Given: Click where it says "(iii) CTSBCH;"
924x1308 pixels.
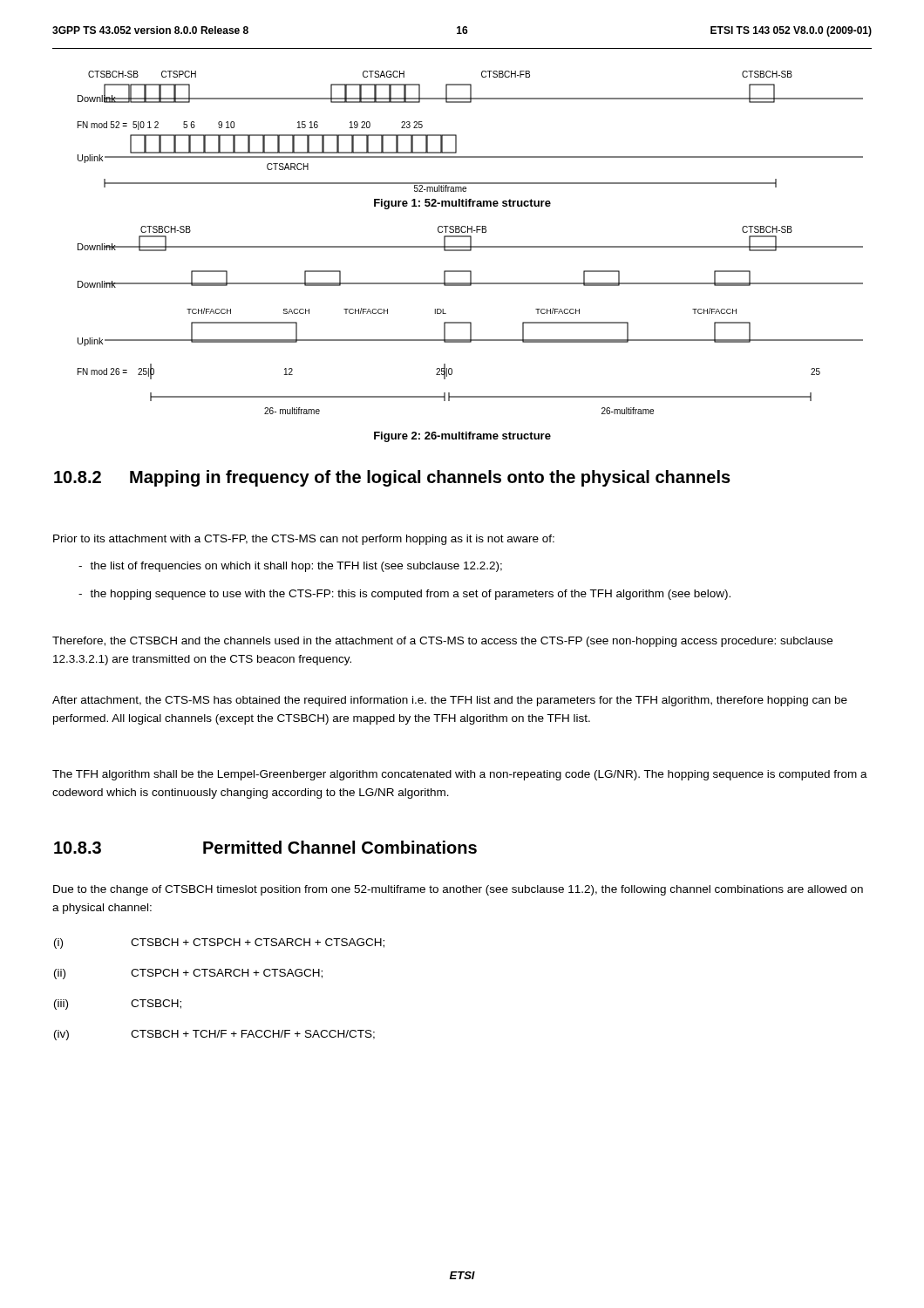Looking at the screenshot, I should [x=61, y=1004].
